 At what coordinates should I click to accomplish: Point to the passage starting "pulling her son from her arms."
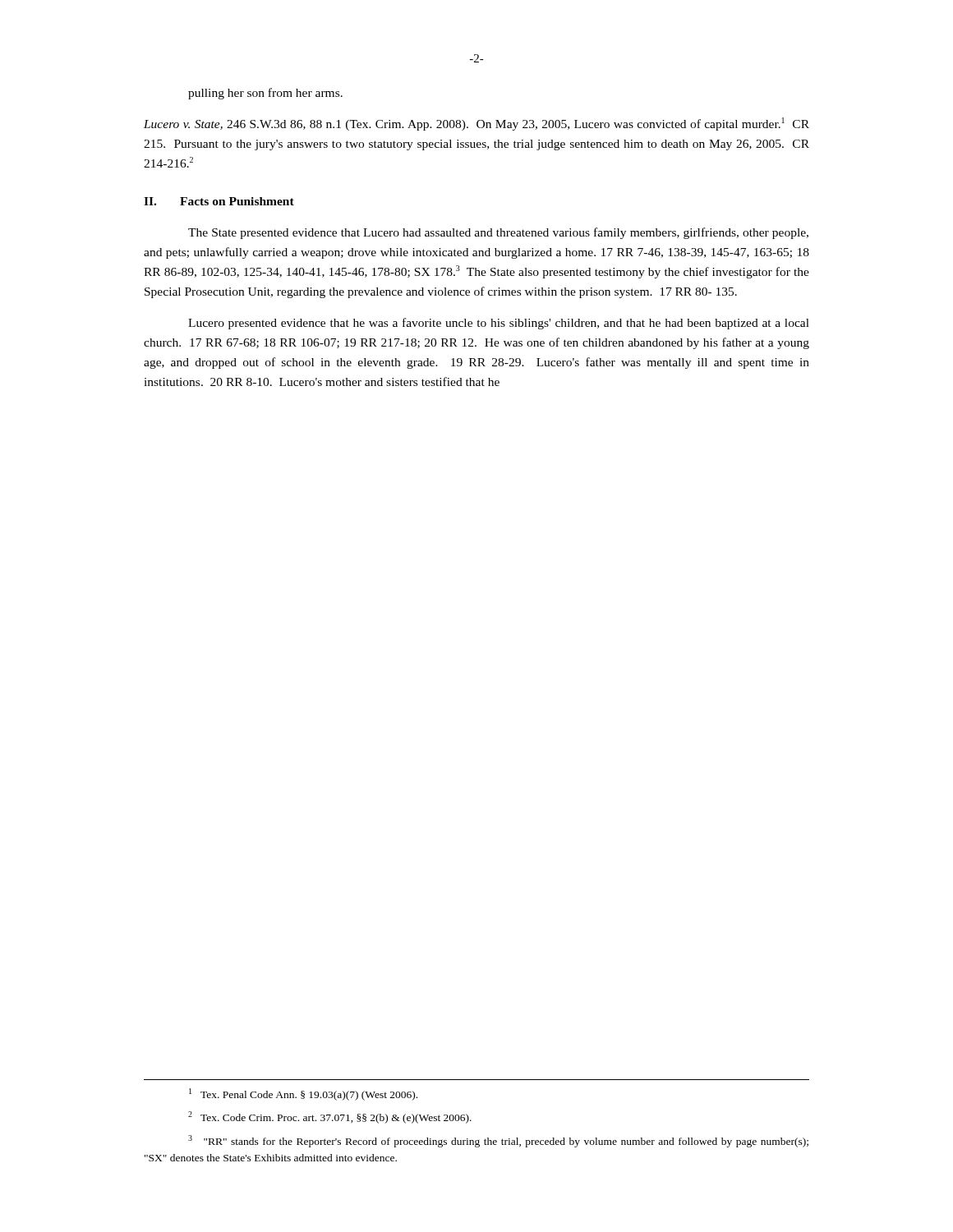pos(266,93)
